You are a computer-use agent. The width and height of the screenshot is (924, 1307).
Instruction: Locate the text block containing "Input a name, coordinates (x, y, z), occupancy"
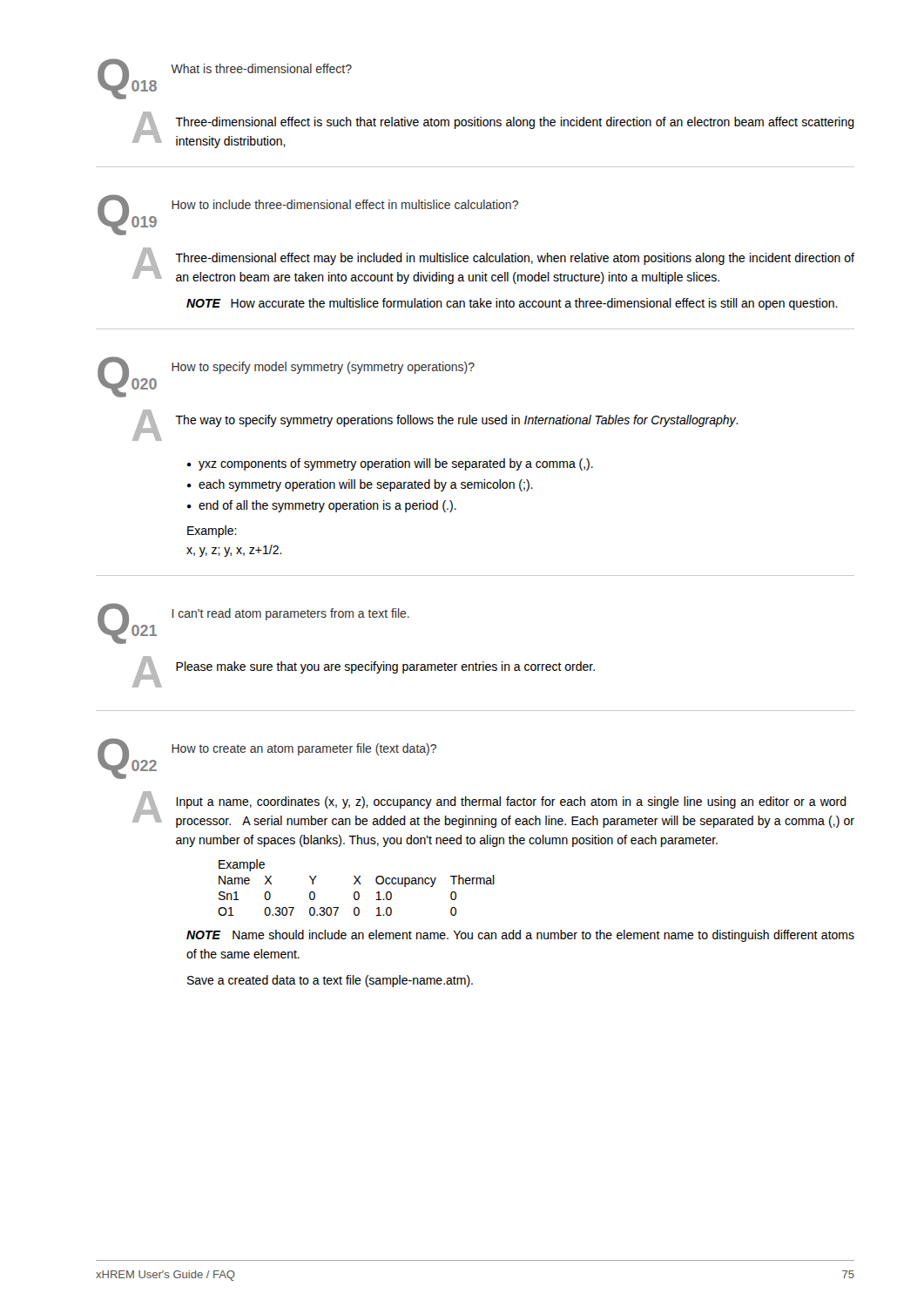pos(515,821)
